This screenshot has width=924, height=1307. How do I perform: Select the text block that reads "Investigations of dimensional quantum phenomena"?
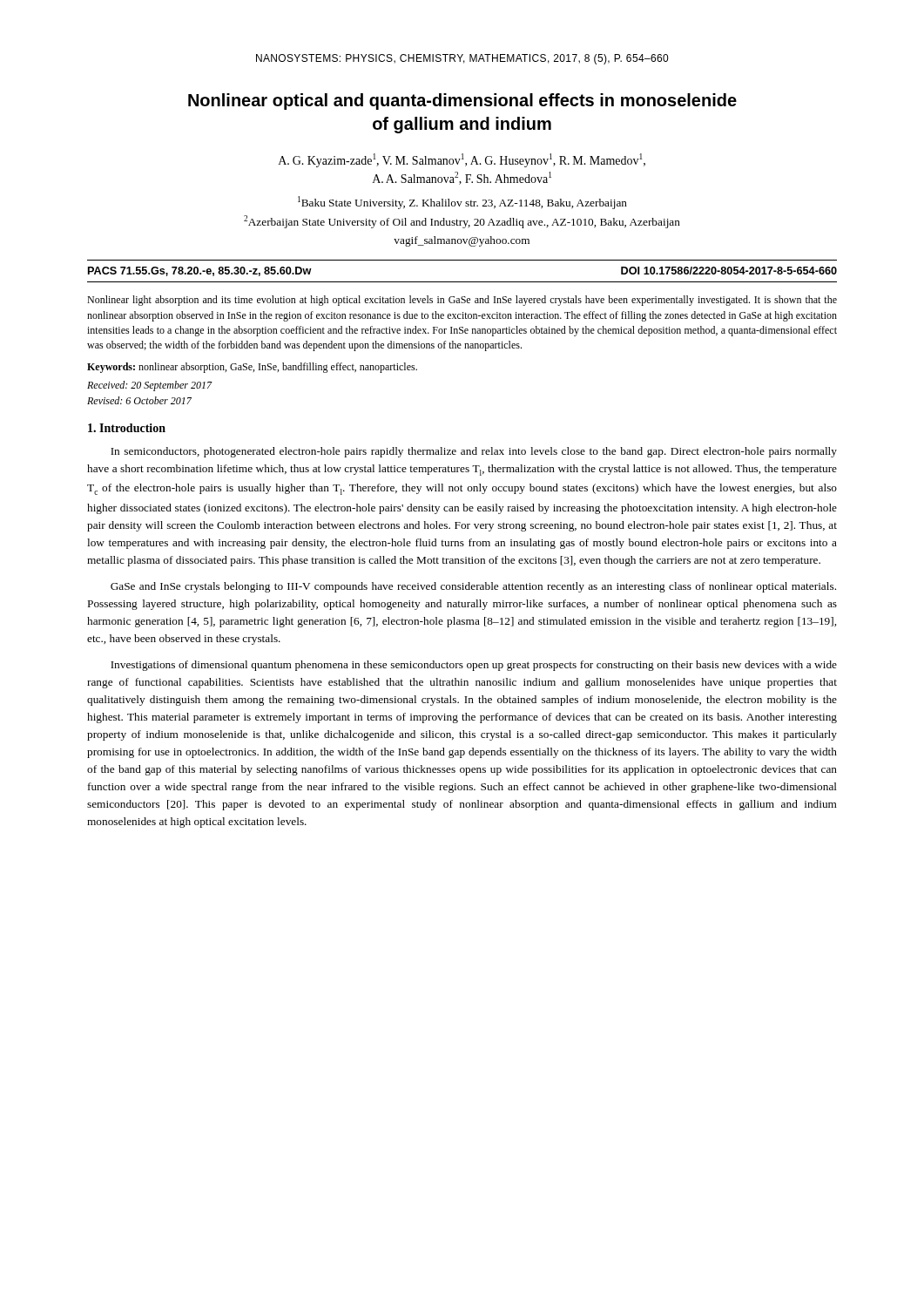tap(462, 743)
